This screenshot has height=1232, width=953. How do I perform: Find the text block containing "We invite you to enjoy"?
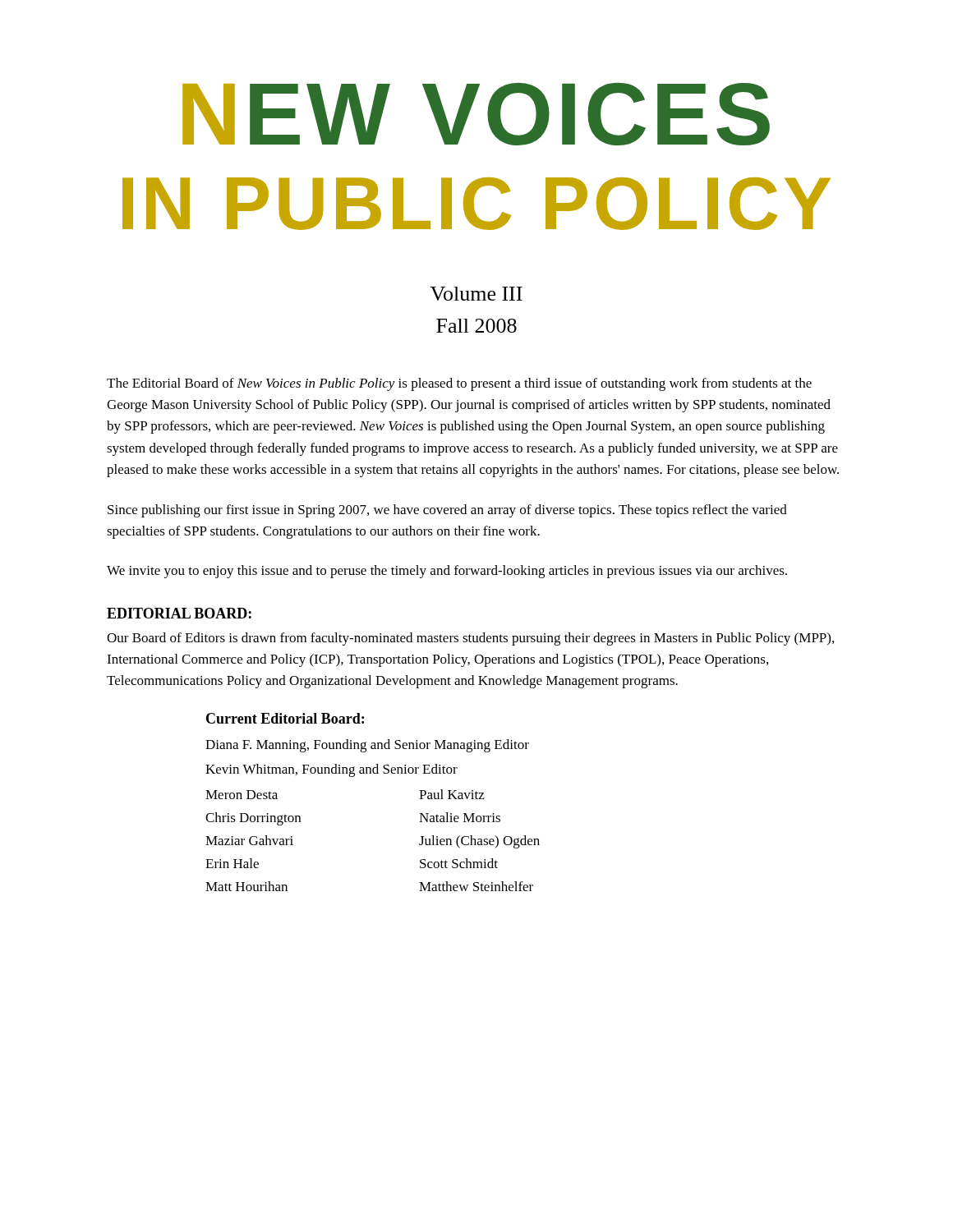coord(447,571)
